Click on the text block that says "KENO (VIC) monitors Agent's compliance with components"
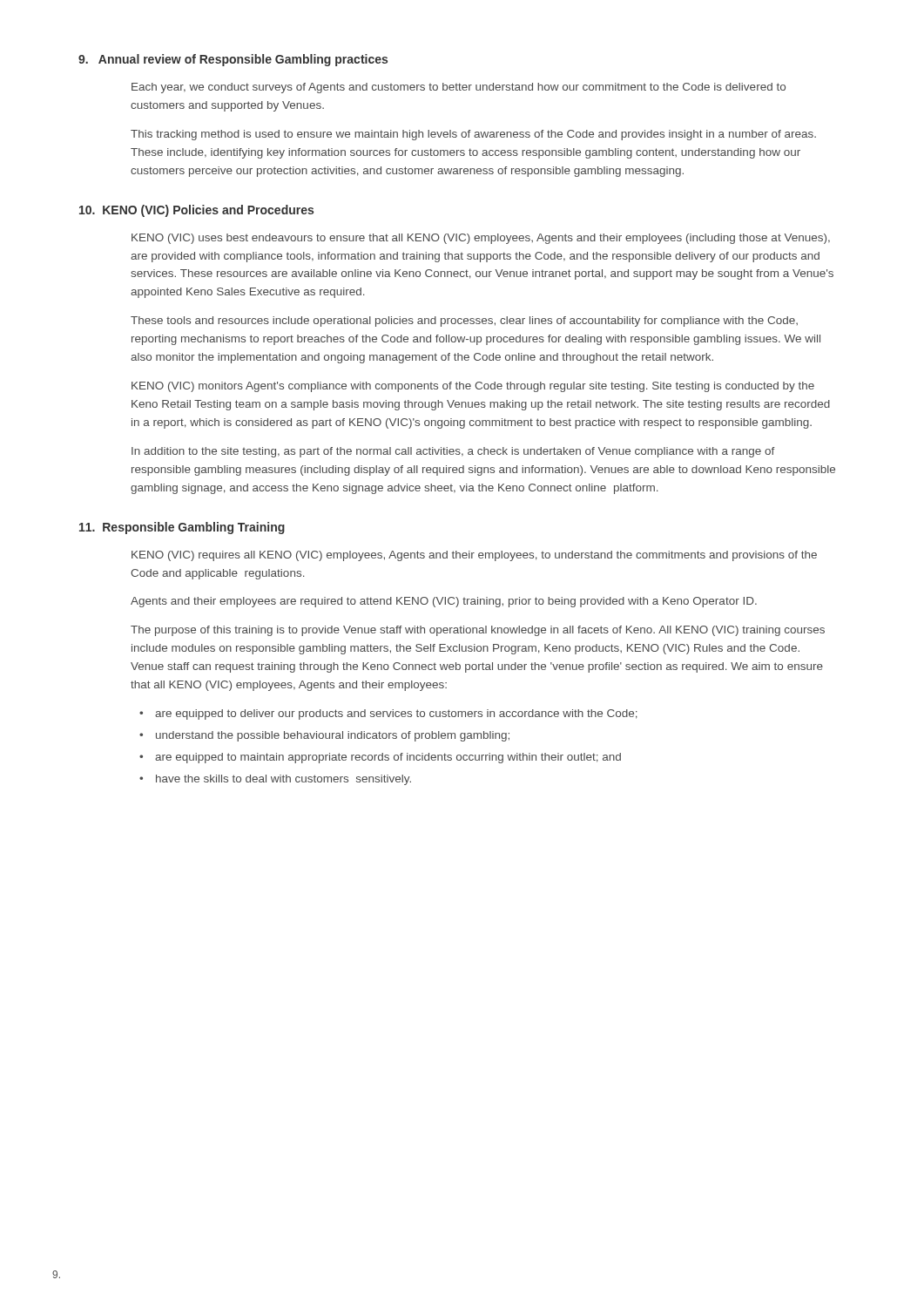Screen dimensions: 1307x924 [480, 404]
